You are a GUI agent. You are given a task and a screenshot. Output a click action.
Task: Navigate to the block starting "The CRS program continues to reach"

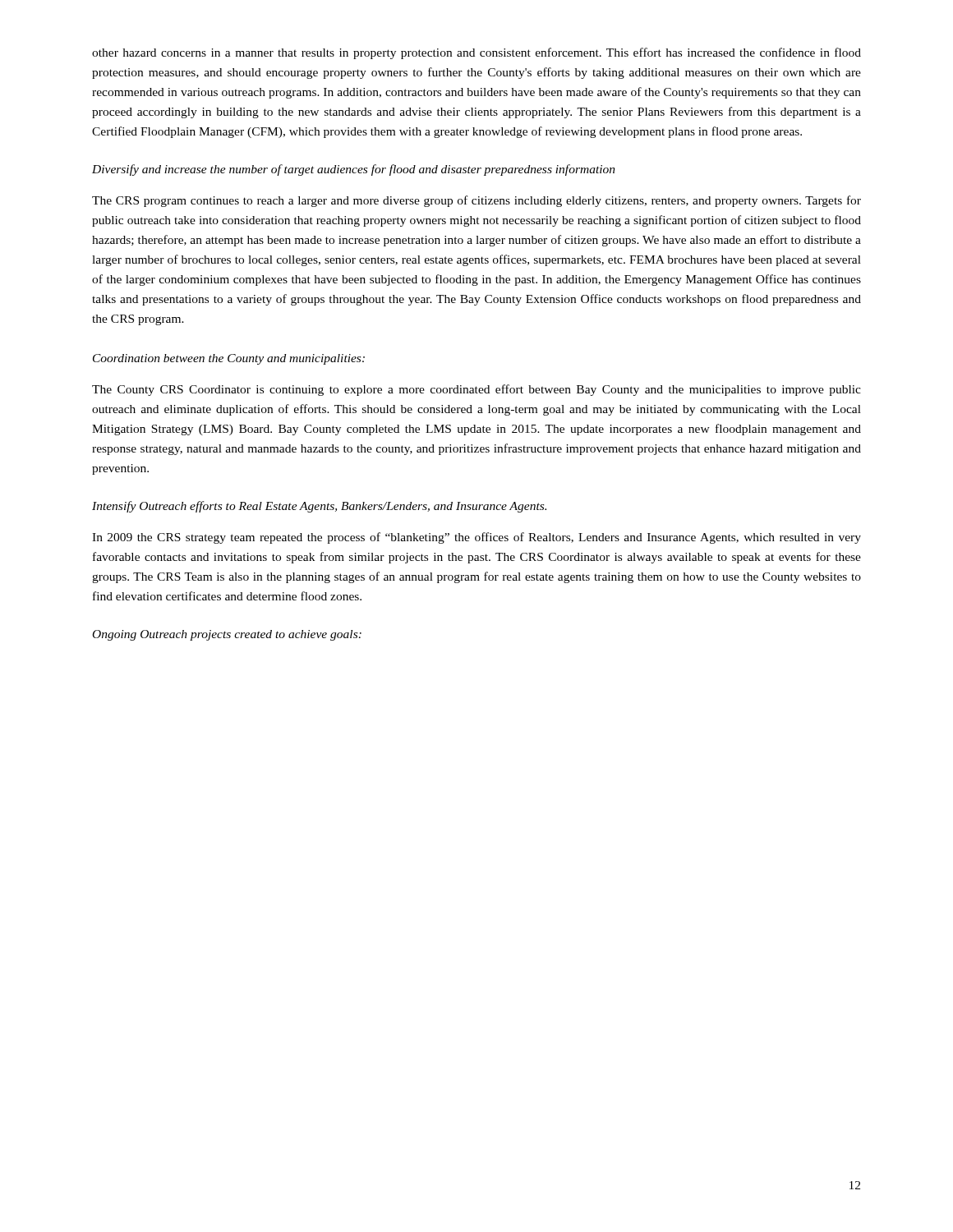click(476, 259)
